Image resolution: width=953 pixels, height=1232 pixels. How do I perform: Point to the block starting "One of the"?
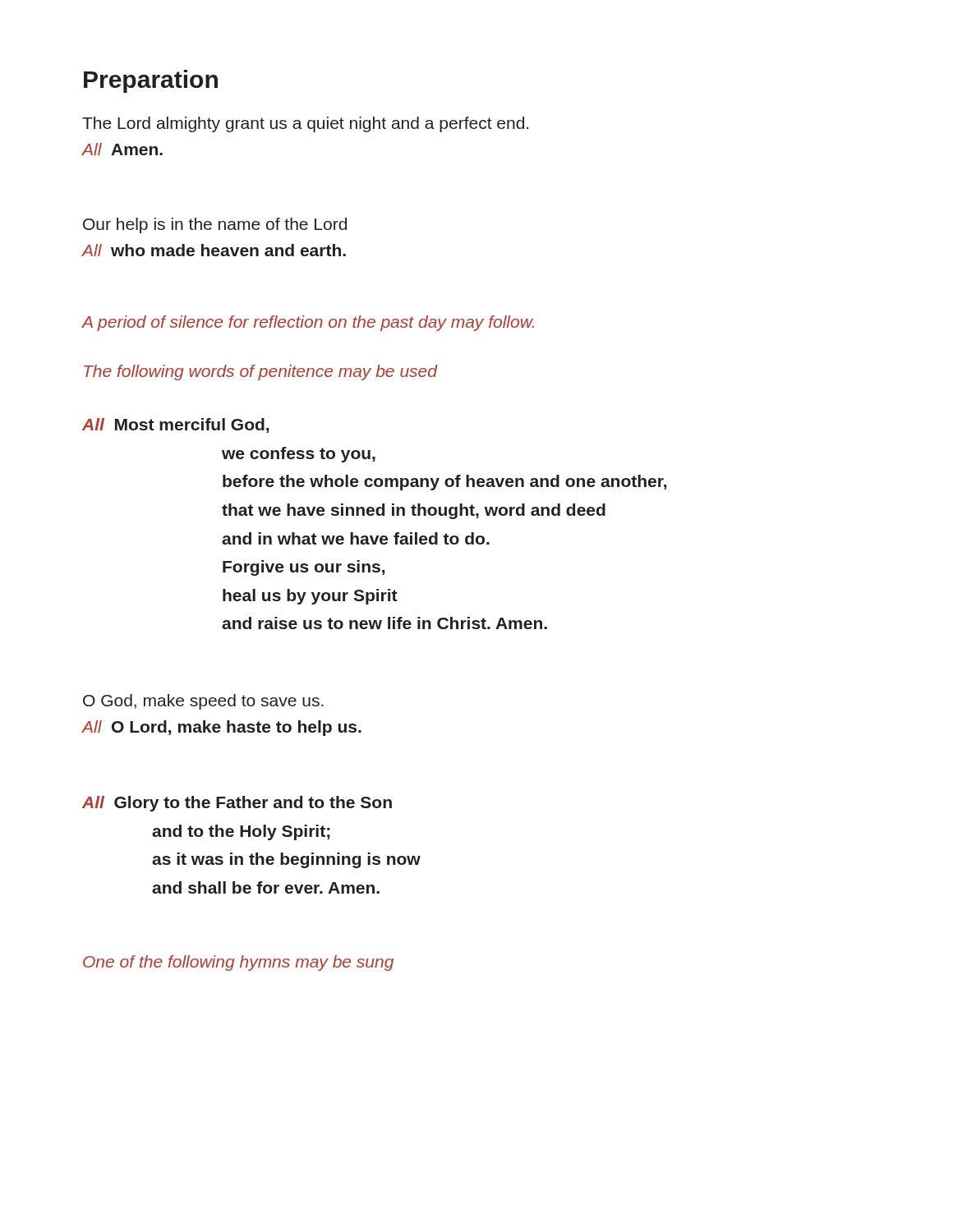click(238, 961)
